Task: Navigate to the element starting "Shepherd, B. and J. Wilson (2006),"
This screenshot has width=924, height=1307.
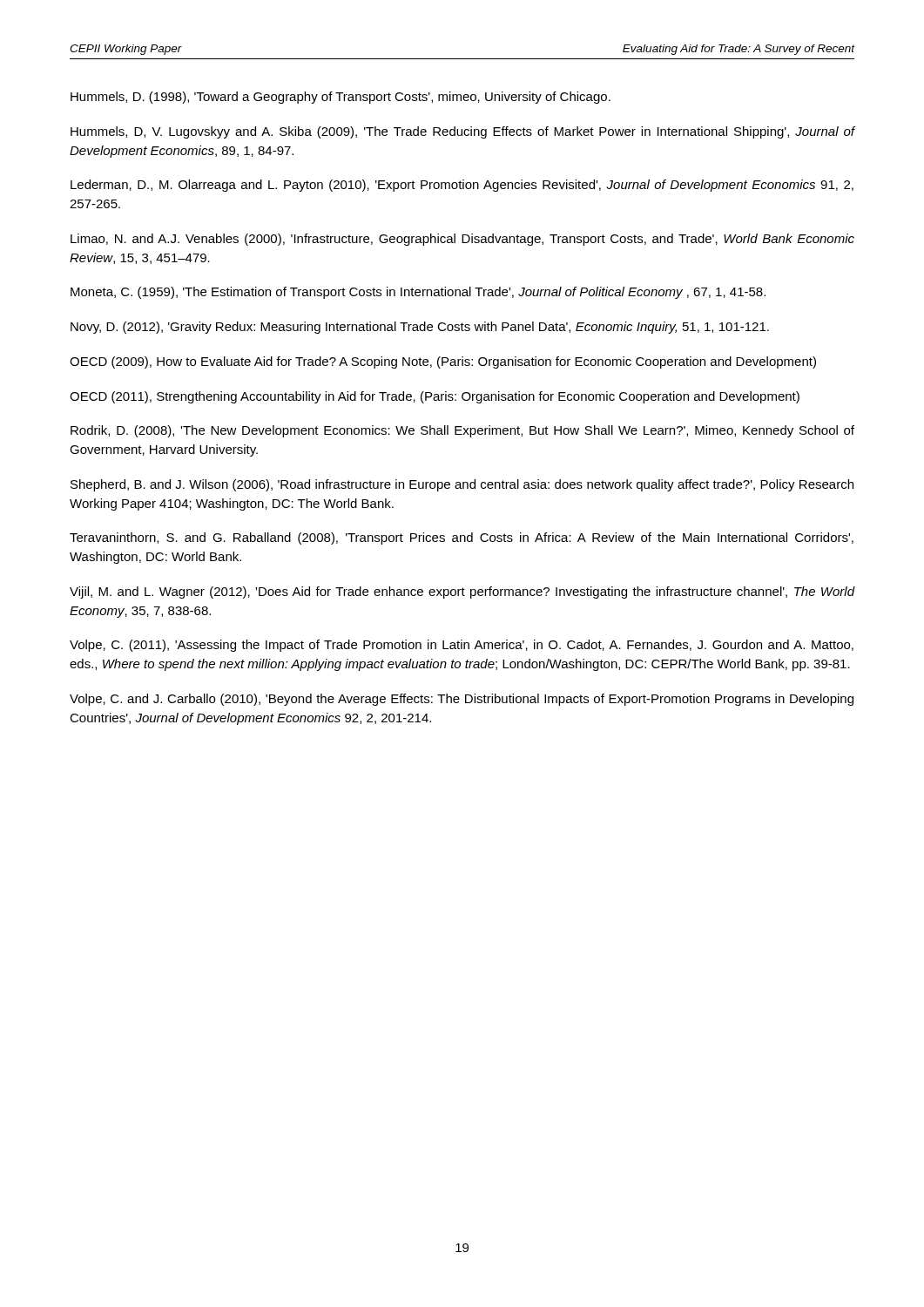Action: [462, 493]
